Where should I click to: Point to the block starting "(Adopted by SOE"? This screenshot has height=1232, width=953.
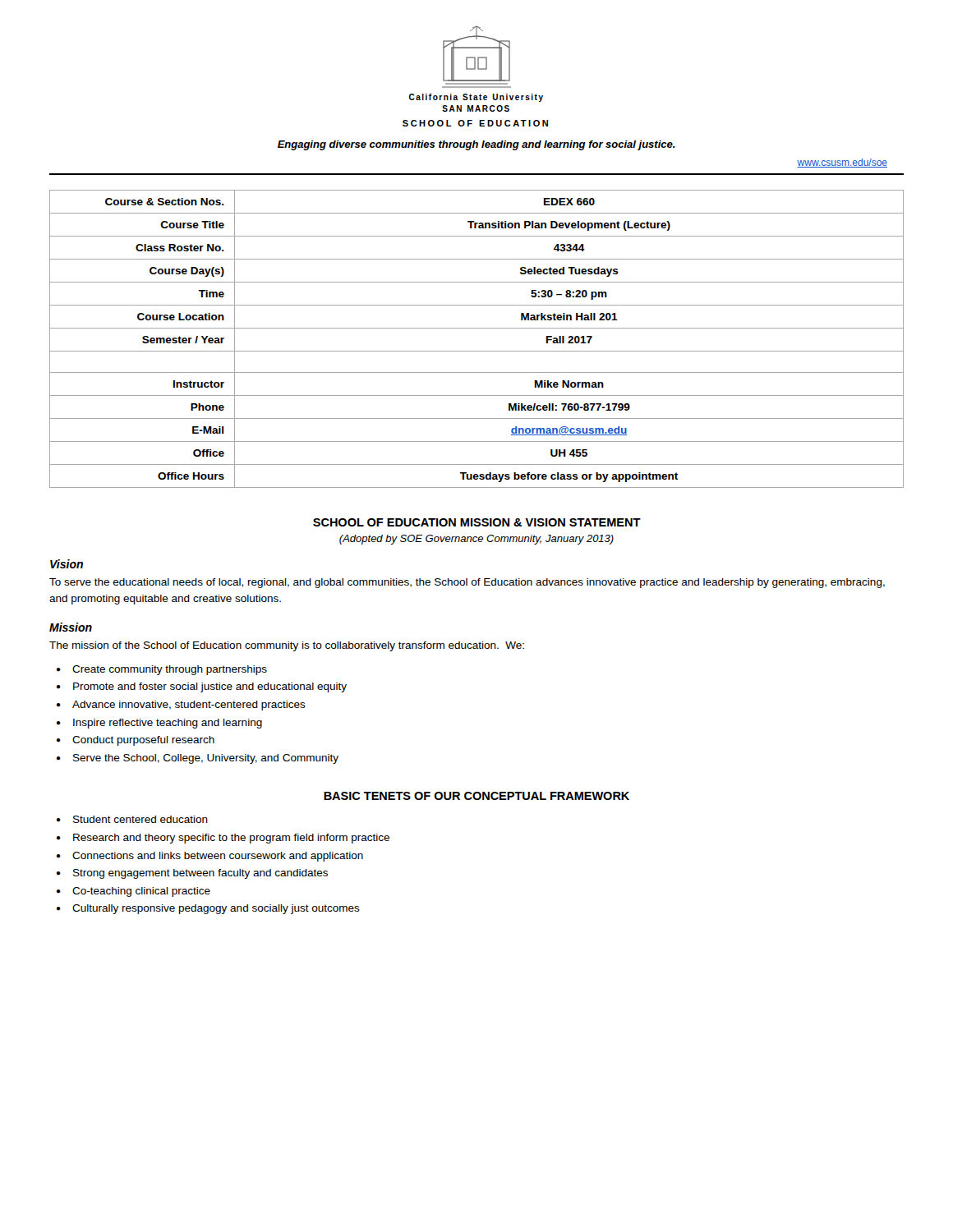coord(476,538)
